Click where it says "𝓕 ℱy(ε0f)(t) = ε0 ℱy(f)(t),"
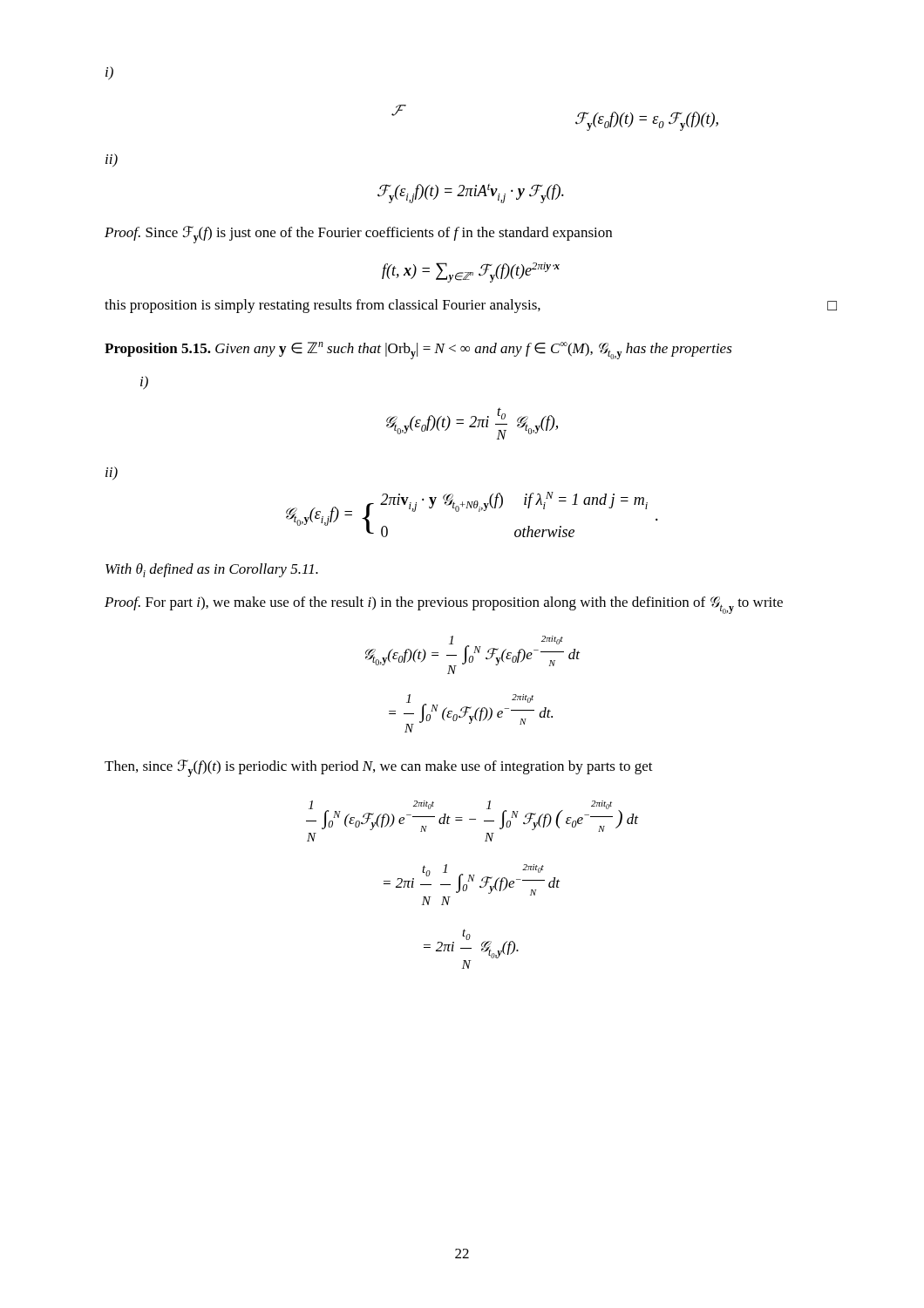The width and height of the screenshot is (924, 1308). tap(395, 115)
